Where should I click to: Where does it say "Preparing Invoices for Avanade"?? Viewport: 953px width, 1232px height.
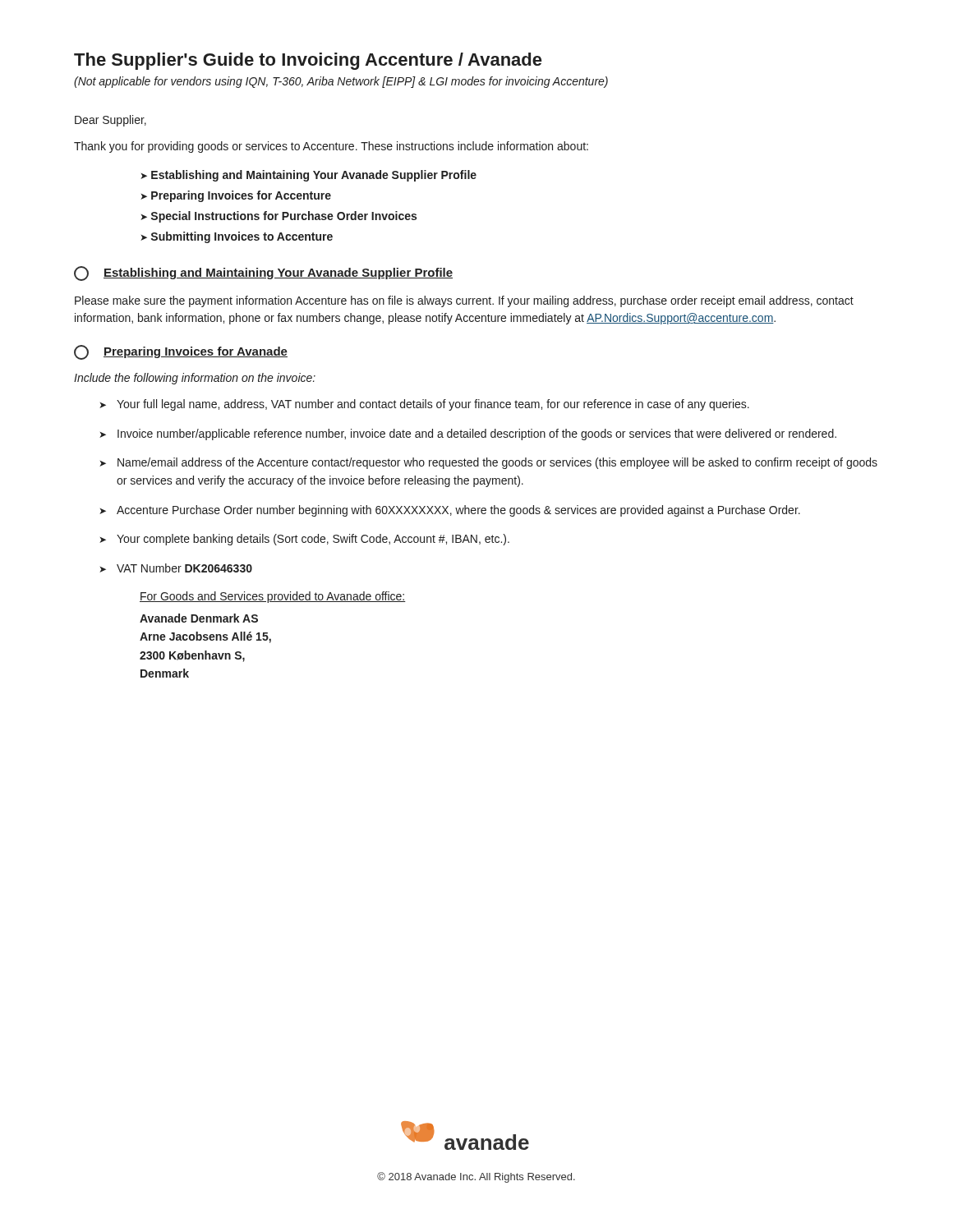click(x=181, y=351)
